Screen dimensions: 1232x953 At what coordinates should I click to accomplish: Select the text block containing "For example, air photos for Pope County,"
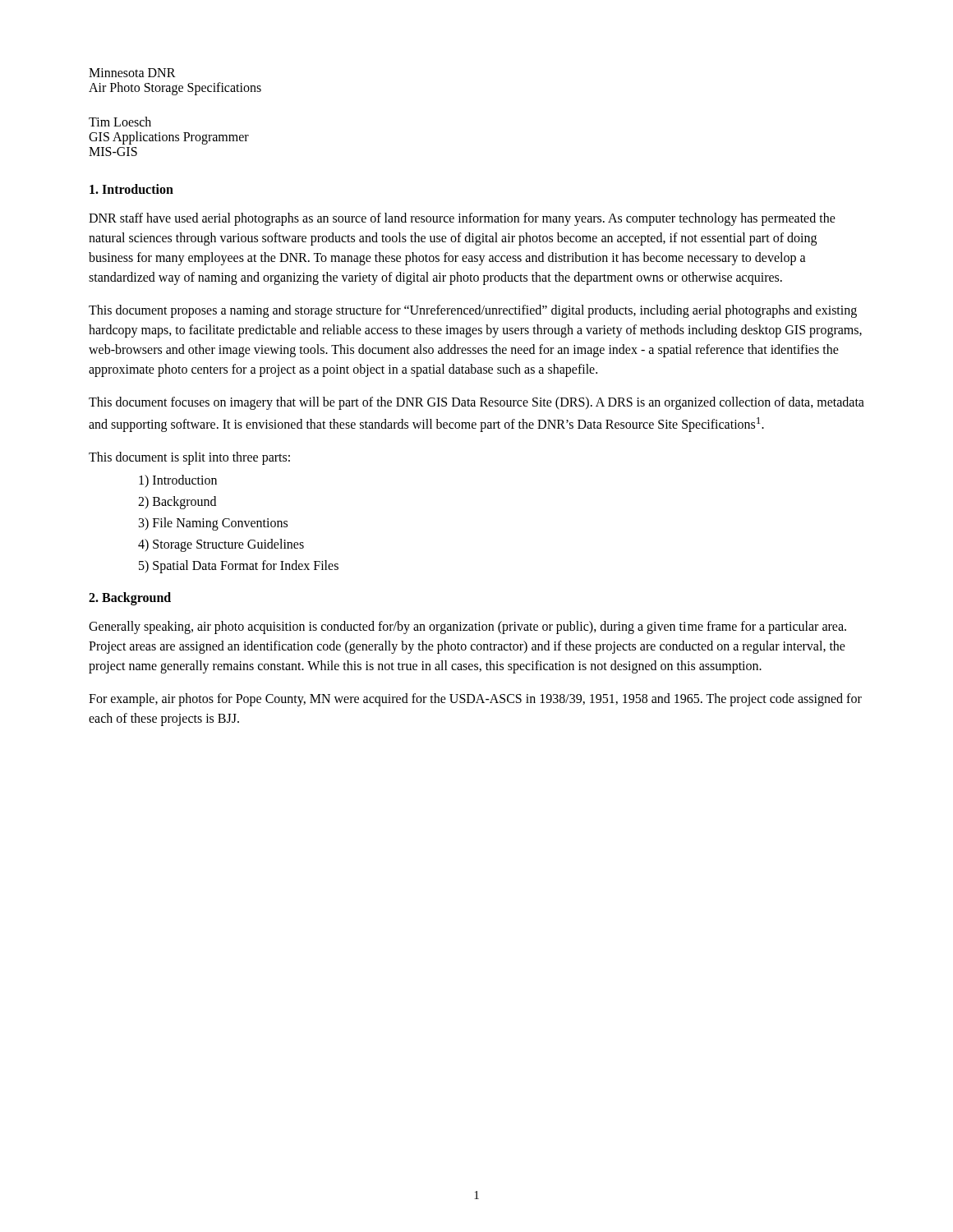click(x=475, y=709)
